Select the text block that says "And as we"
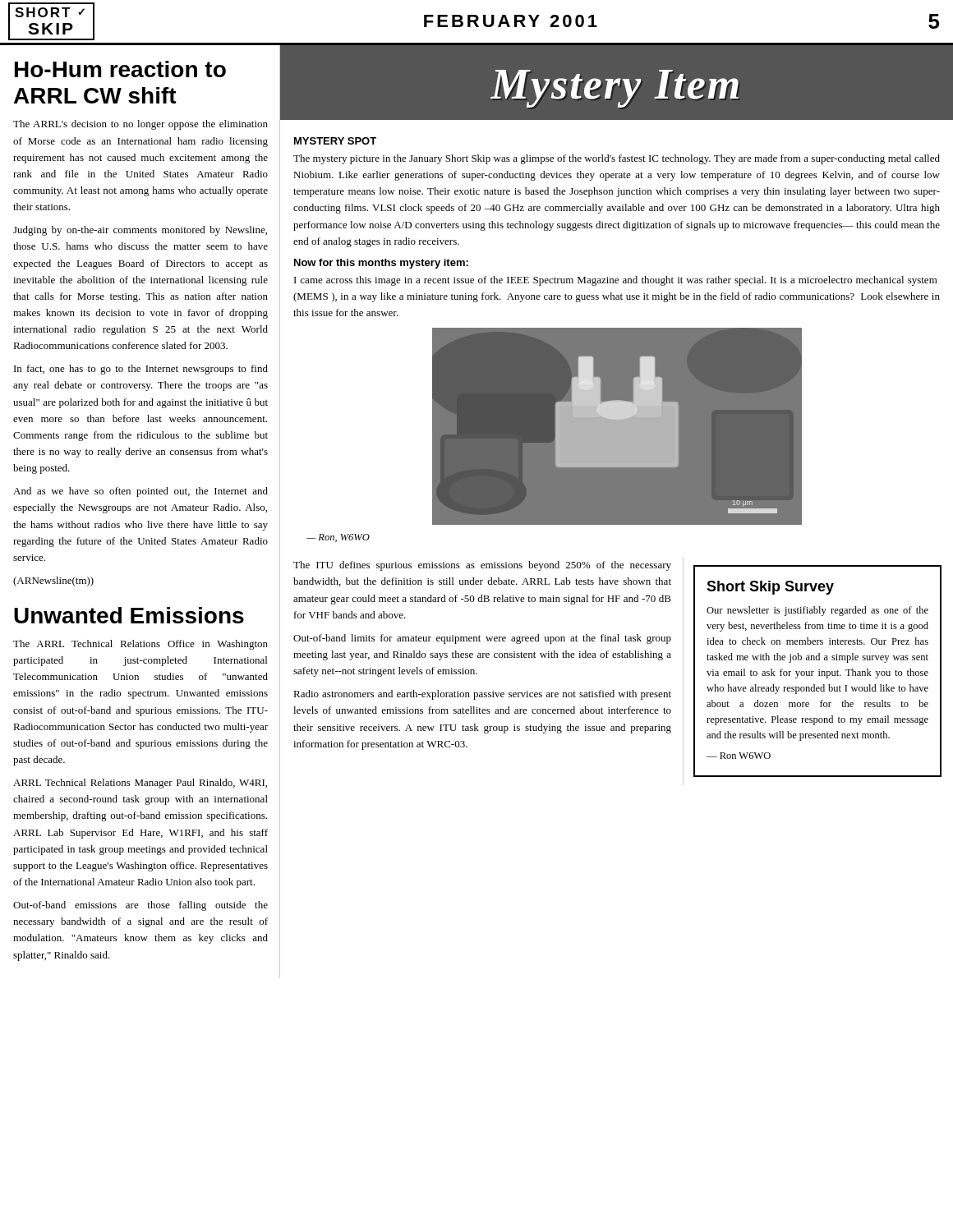The image size is (953, 1232). pos(140,524)
